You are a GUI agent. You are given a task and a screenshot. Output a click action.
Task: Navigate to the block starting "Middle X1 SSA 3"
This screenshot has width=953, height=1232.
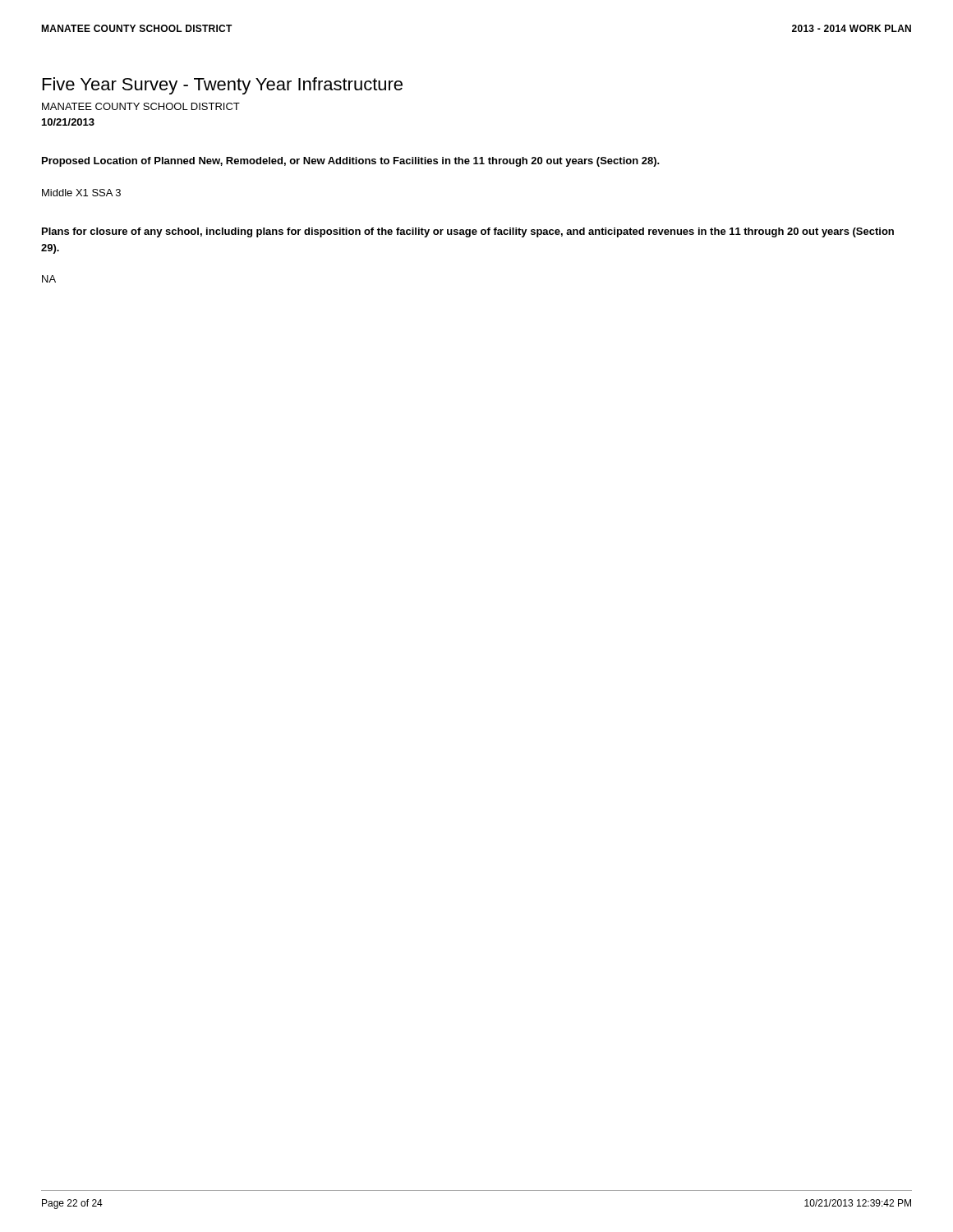(81, 193)
